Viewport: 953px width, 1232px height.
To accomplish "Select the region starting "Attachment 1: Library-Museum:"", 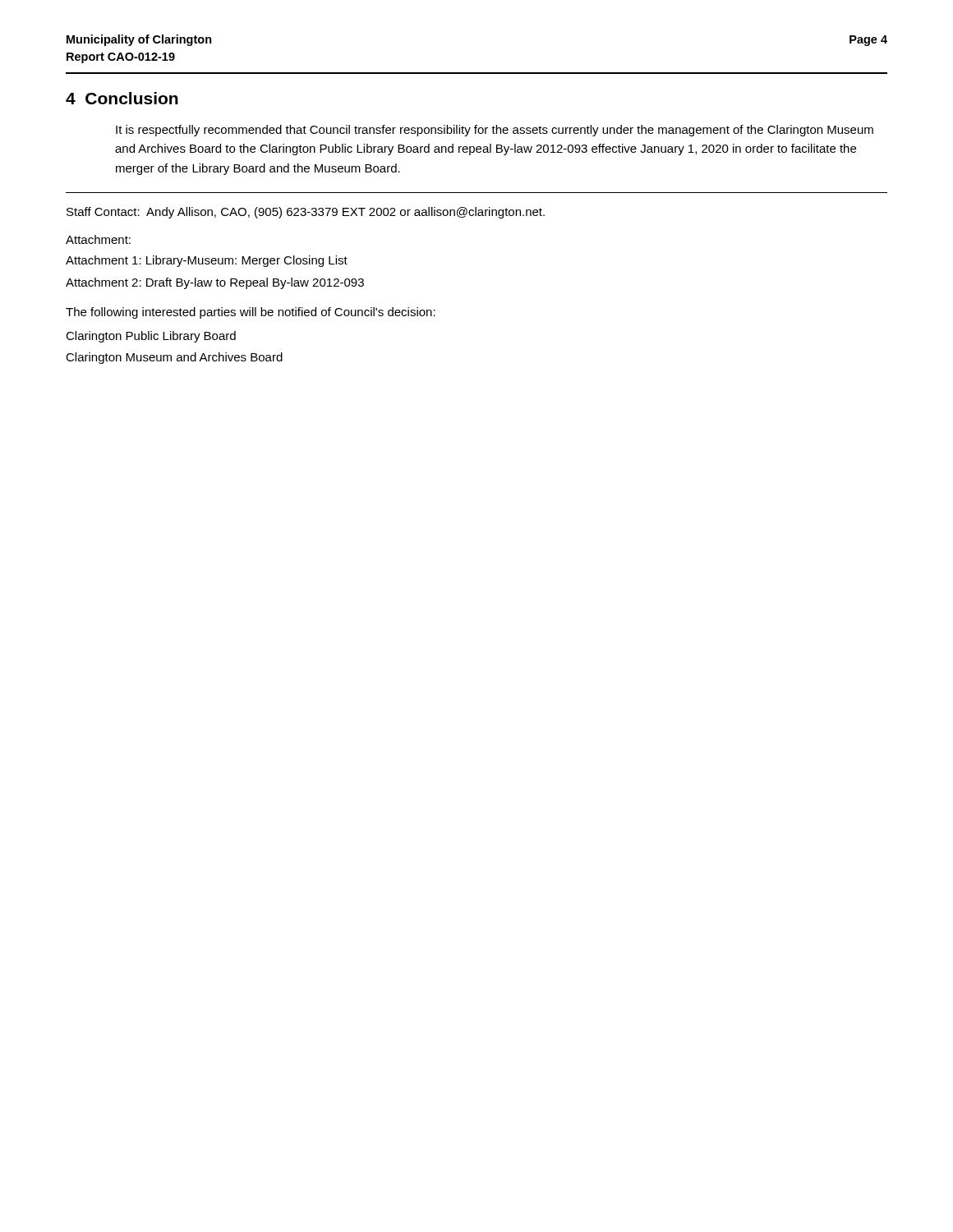I will tap(206, 260).
